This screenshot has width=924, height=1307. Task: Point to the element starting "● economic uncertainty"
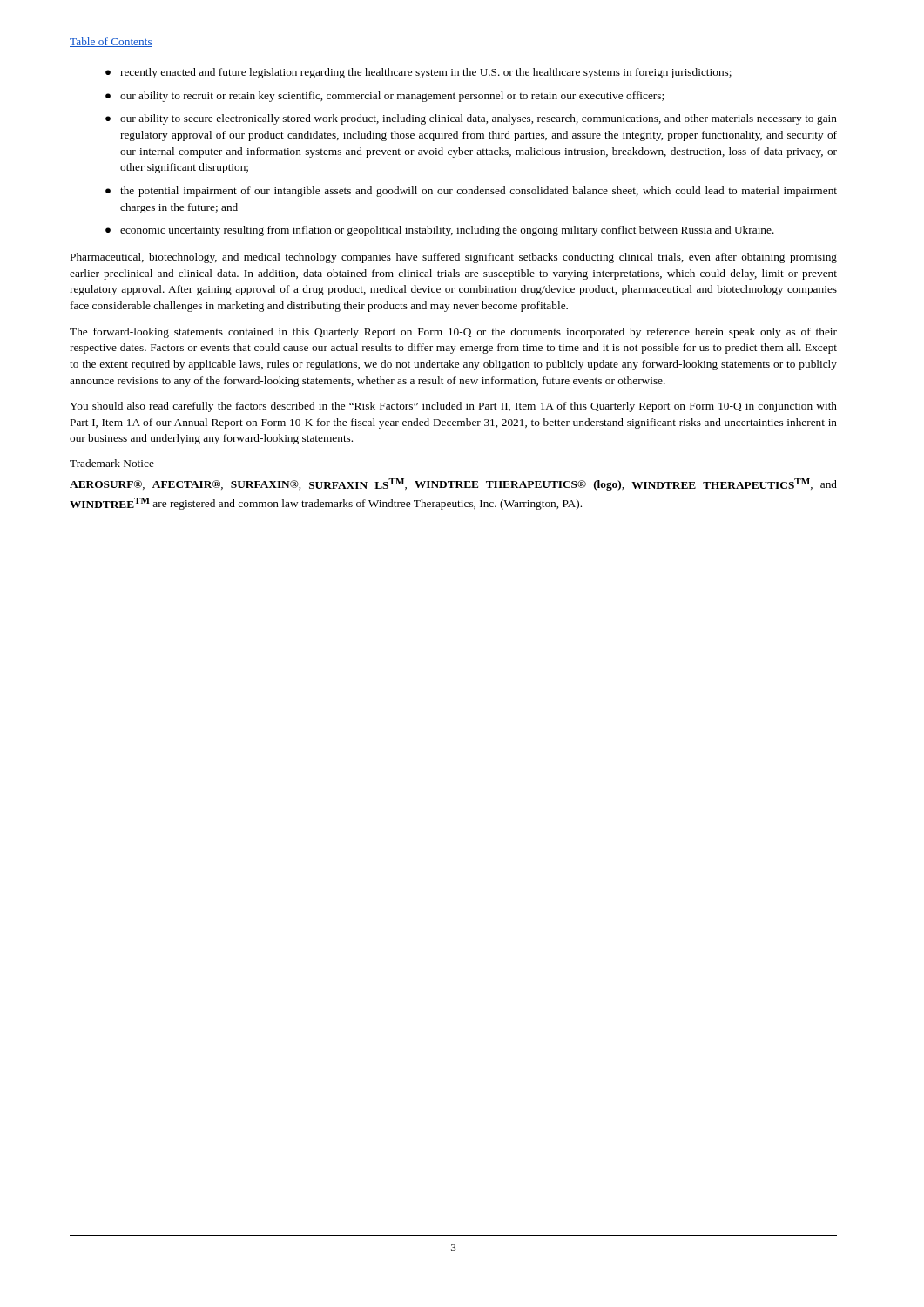[x=471, y=231]
